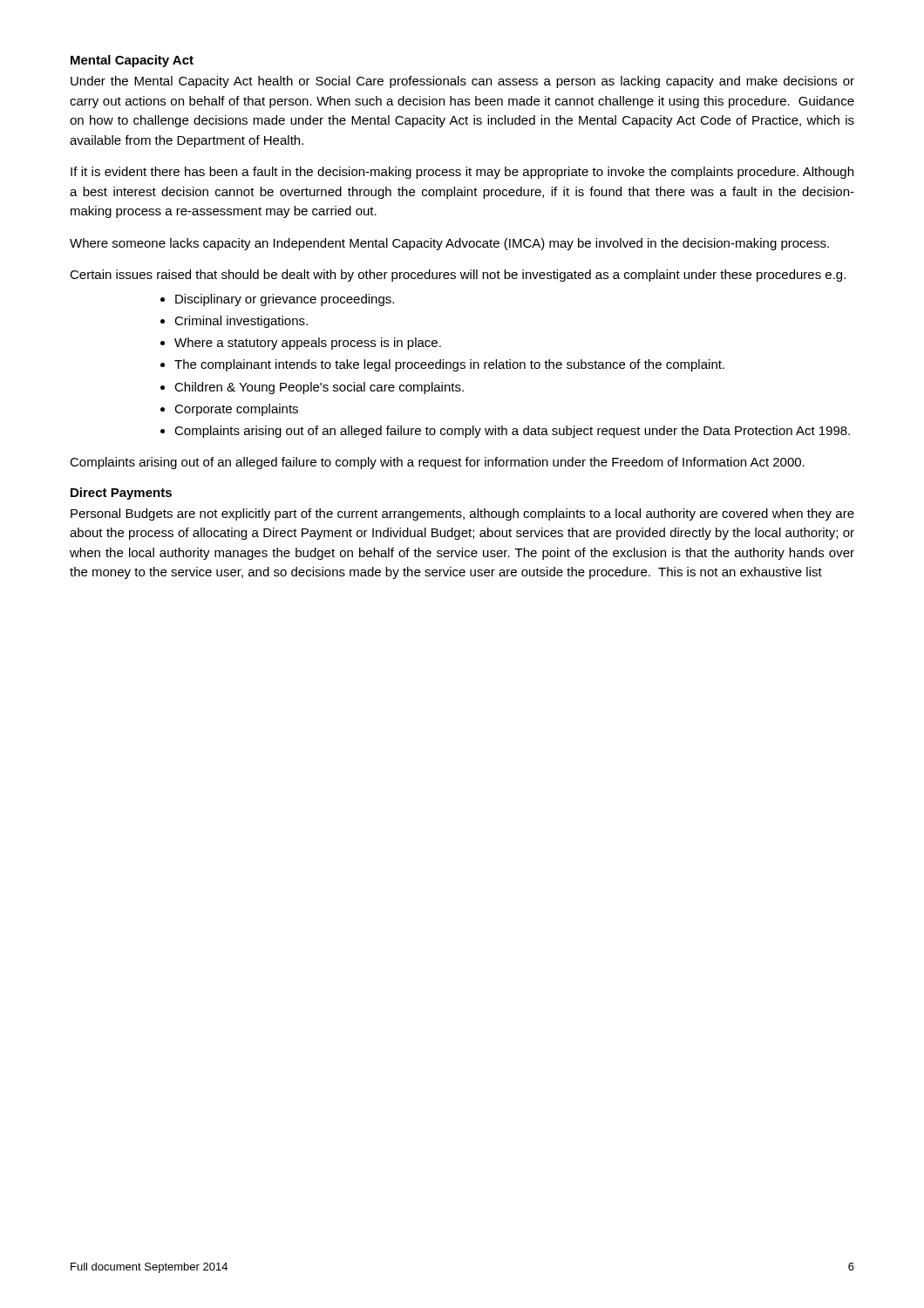Image resolution: width=924 pixels, height=1308 pixels.
Task: Click on the text block that says "Complaints arising out of an"
Action: click(438, 462)
